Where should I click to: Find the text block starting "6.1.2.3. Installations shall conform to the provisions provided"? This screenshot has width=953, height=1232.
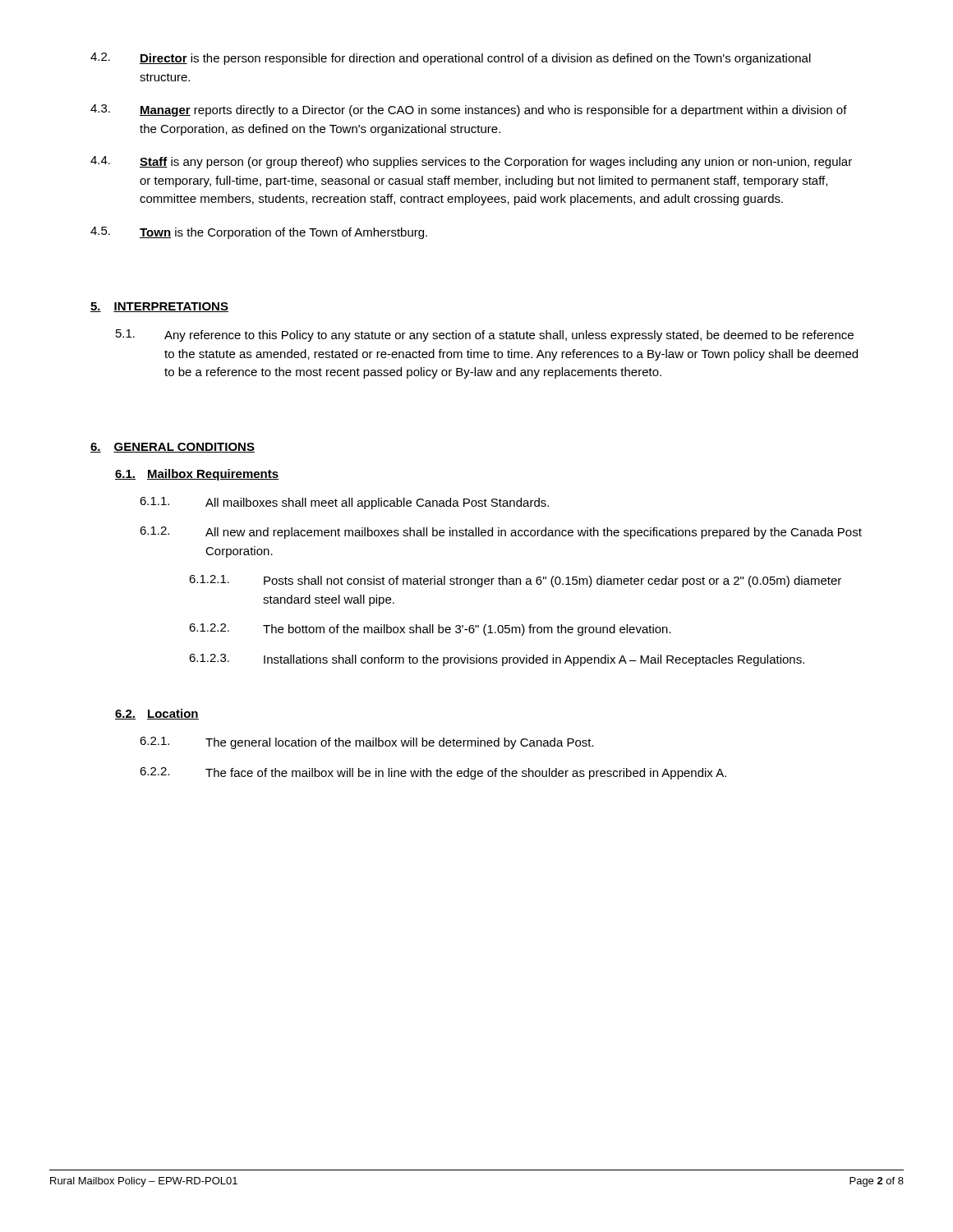coord(526,659)
